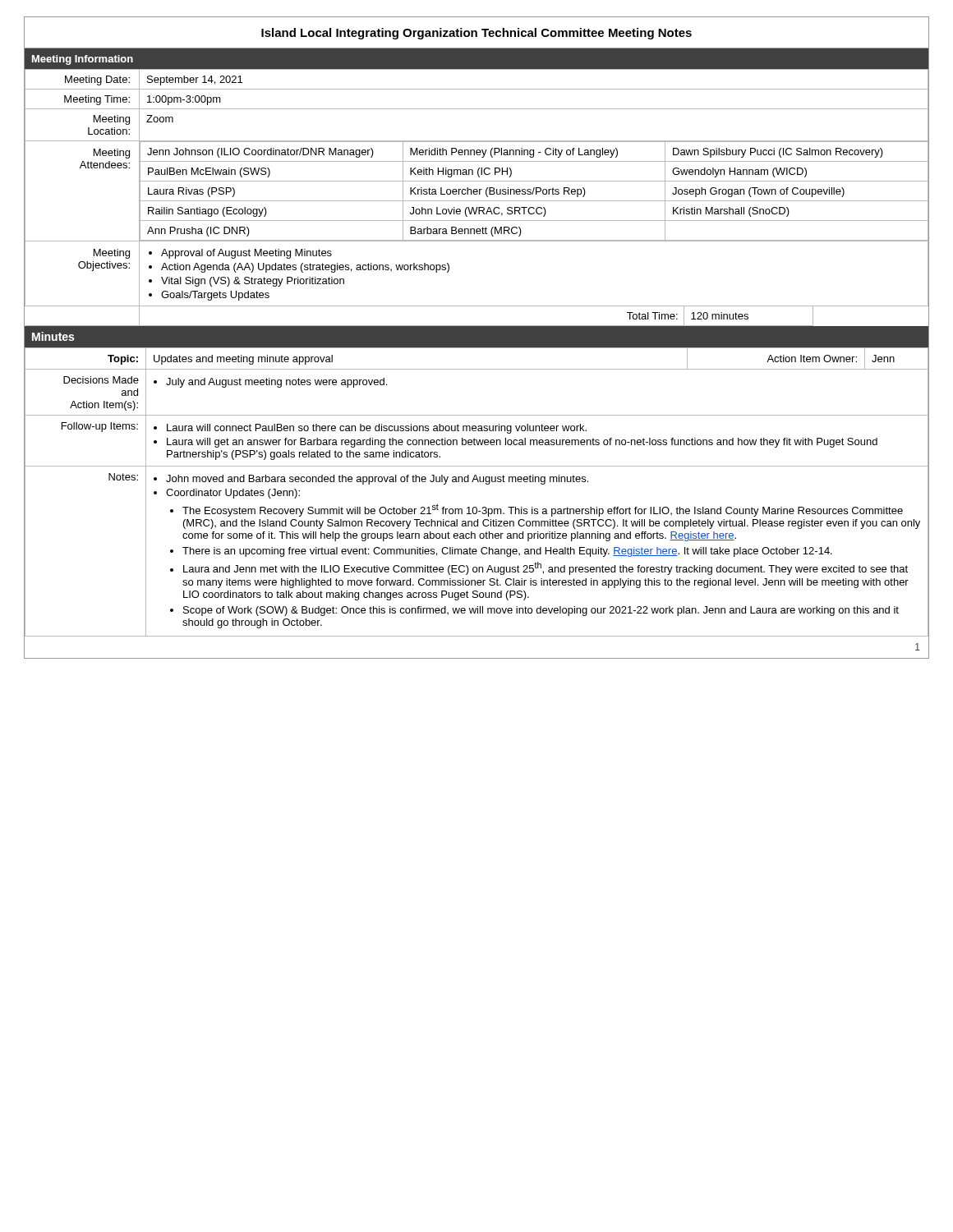Locate the table with the text "Decisions Made and Action Item(s):"
Viewport: 953px width, 1232px height.
tap(476, 492)
